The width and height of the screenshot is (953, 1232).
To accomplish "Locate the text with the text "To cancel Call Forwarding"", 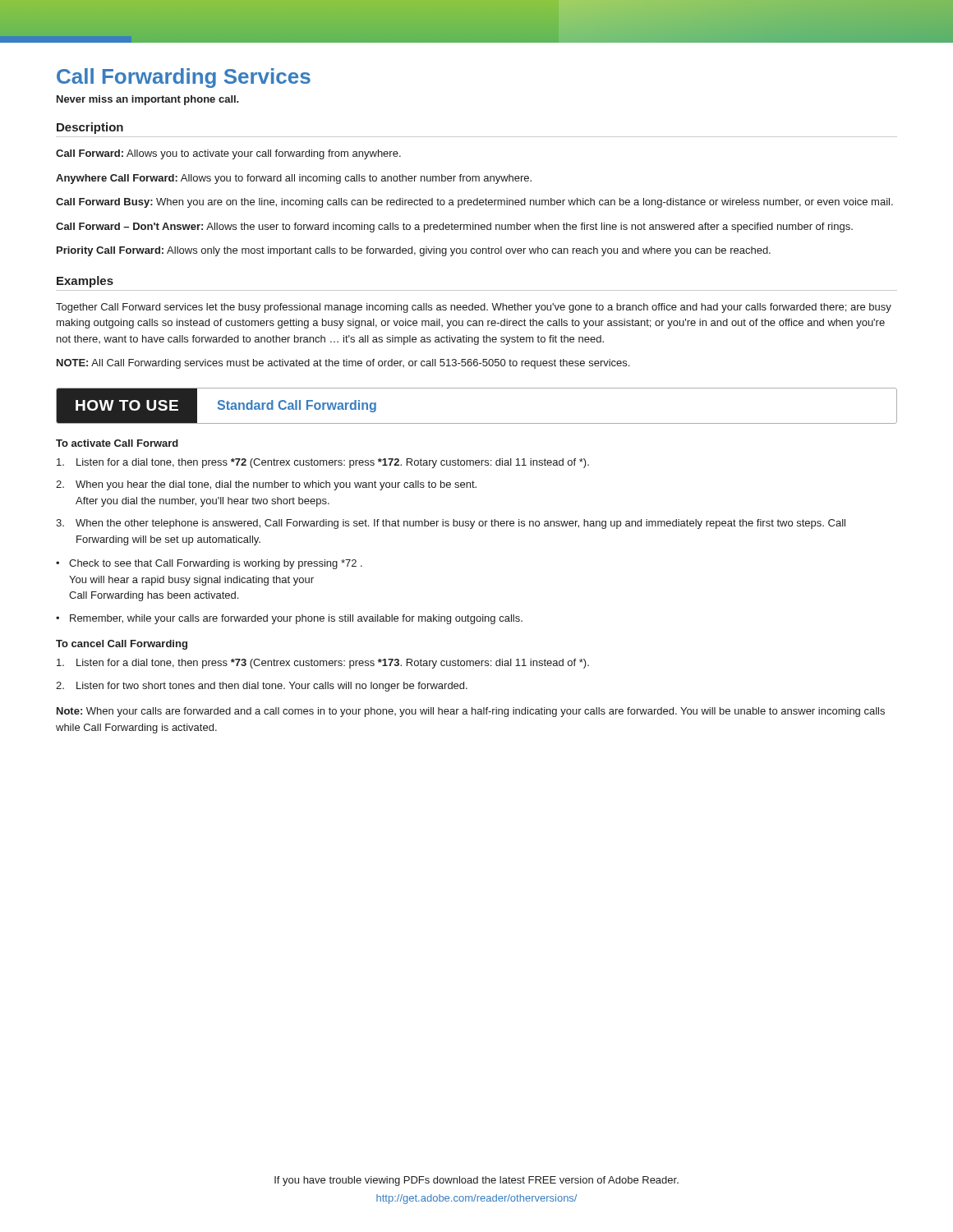I will click(x=122, y=645).
